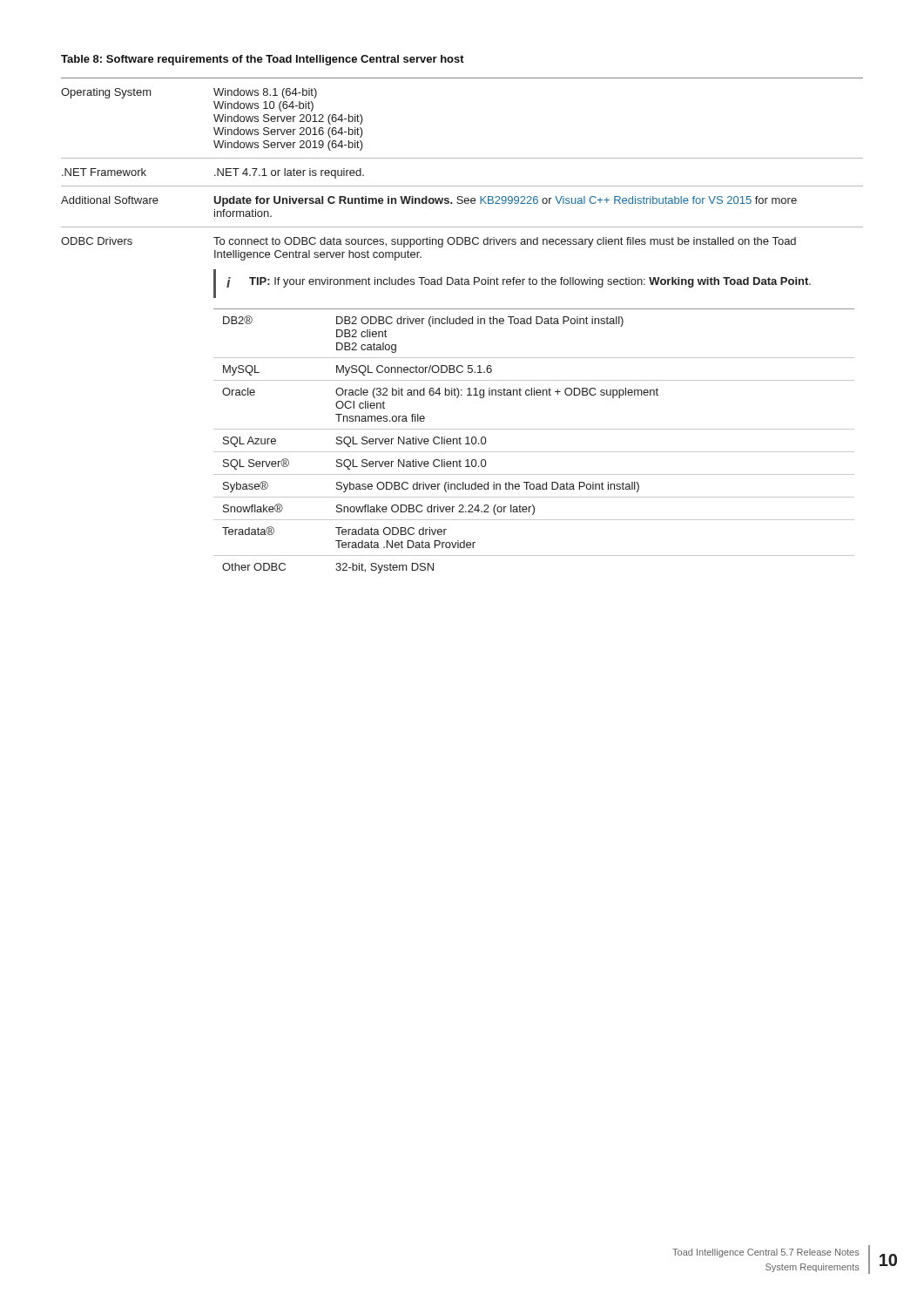Click on the text block starting "Table 8: Software requirements of the Toad"
The image size is (924, 1307).
click(x=262, y=59)
